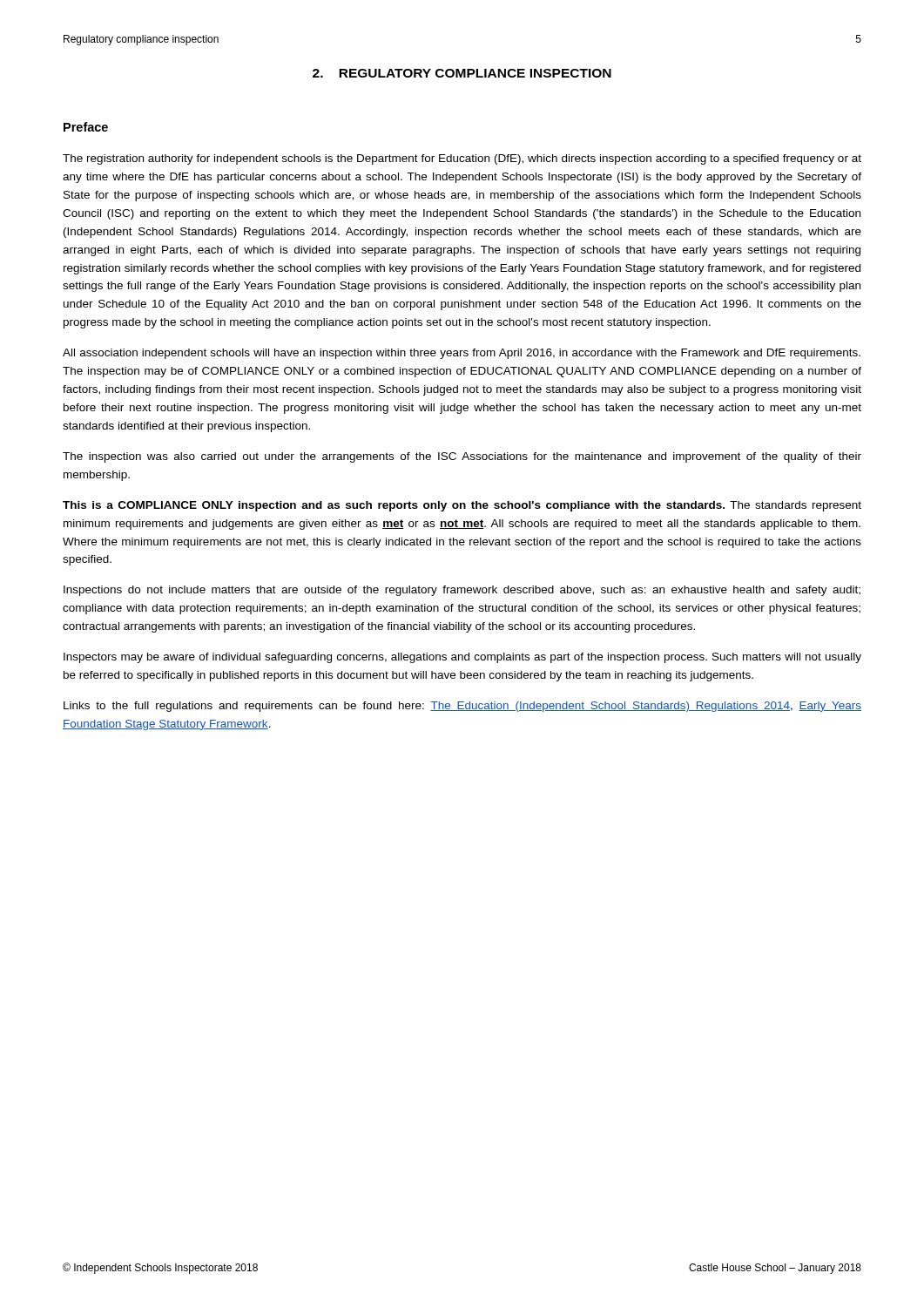The height and width of the screenshot is (1307, 924).
Task: Click on the passage starting "2. REGULATORY COMPLIANCE INSPECTION"
Action: (462, 73)
